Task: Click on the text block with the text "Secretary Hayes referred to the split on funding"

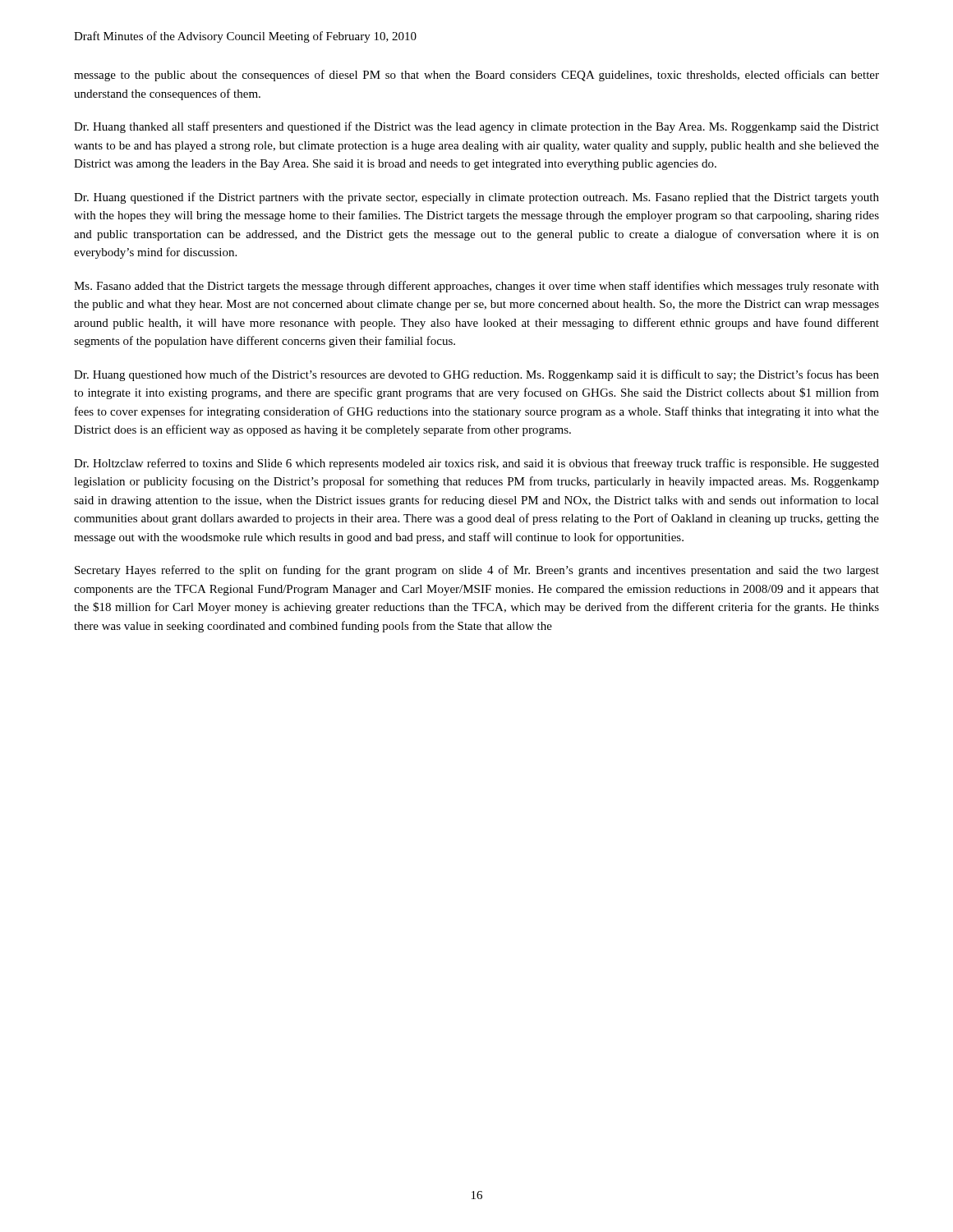Action: (476, 598)
